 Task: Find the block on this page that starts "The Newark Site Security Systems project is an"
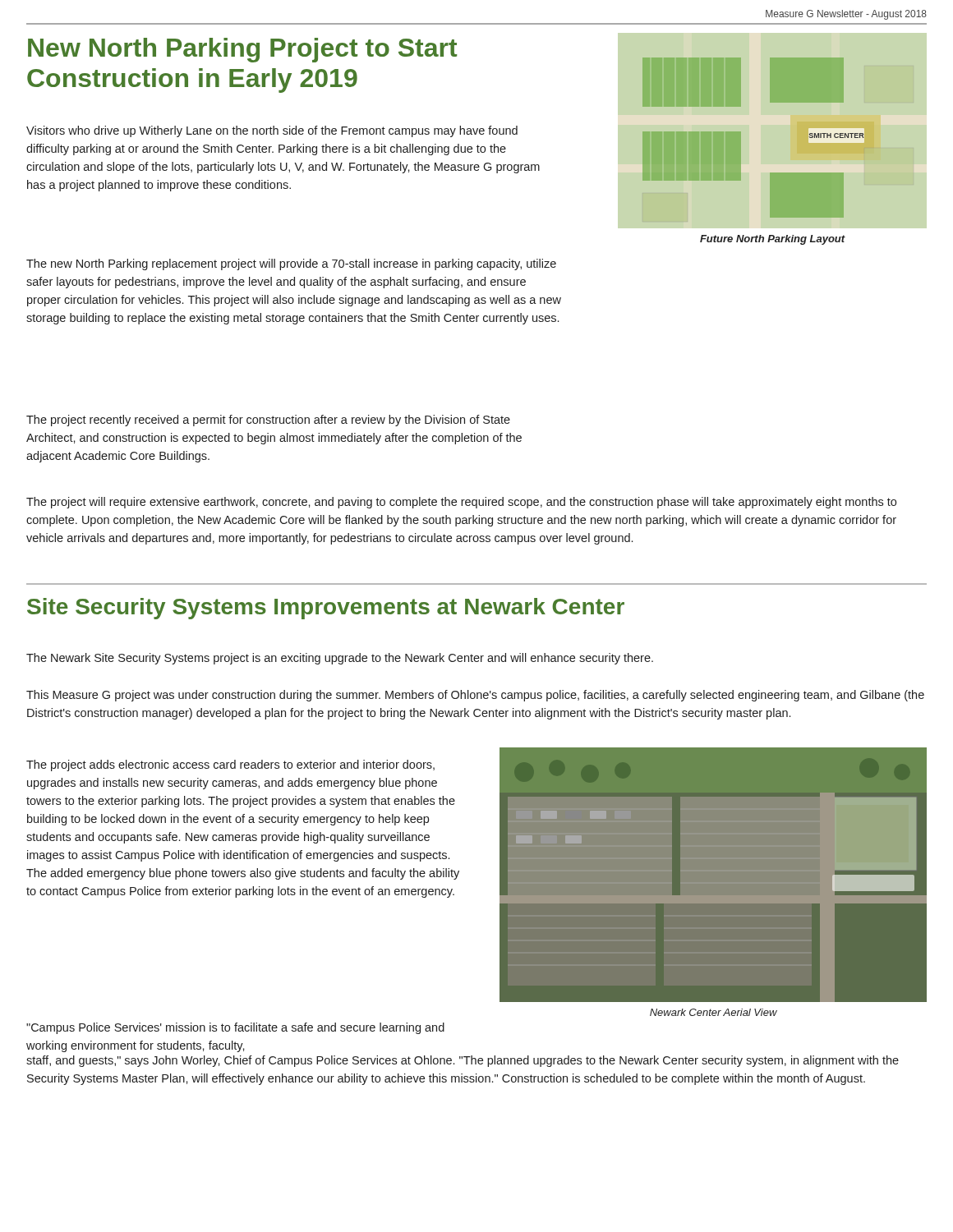click(x=340, y=658)
